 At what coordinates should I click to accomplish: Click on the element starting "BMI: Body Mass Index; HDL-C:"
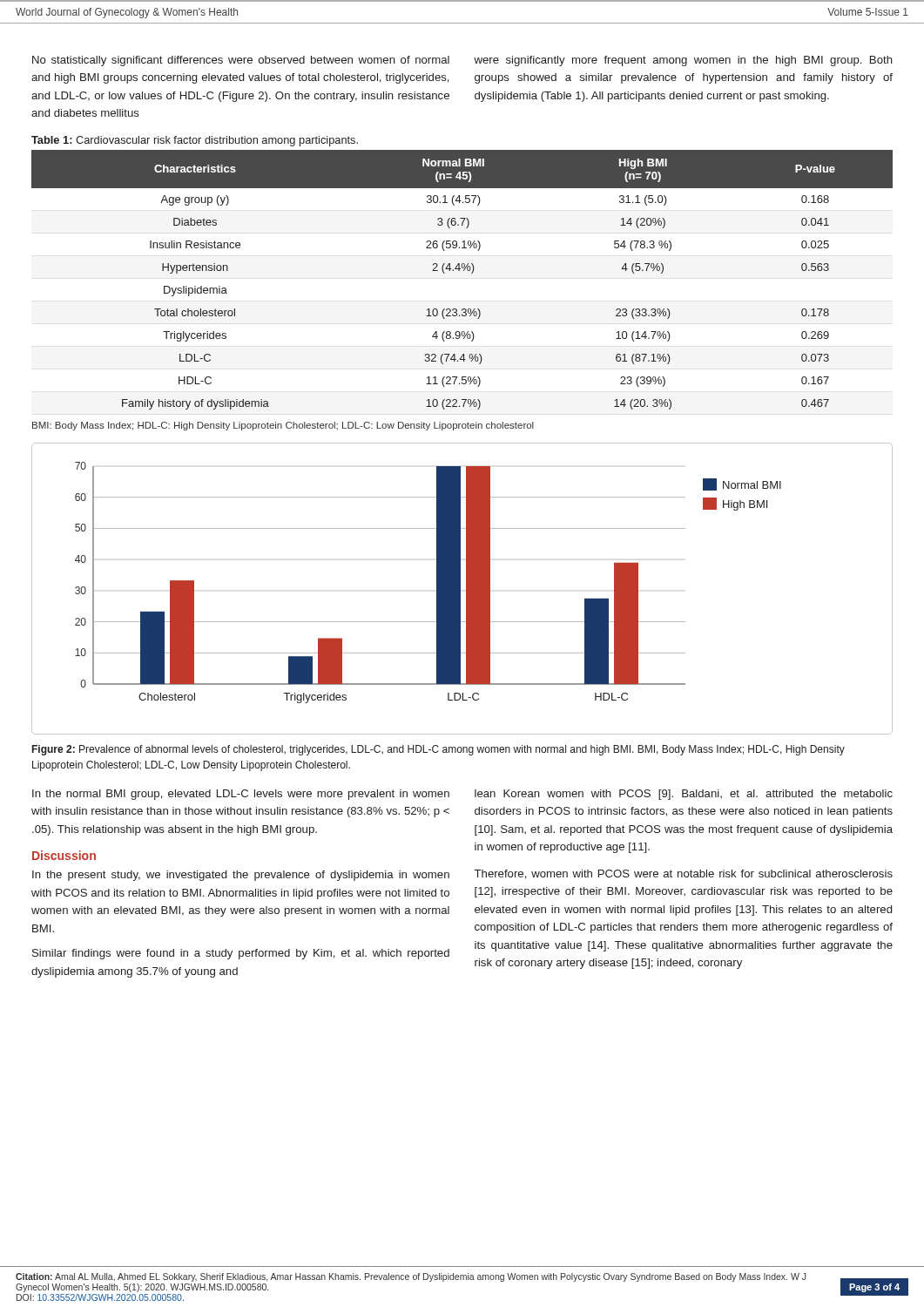pyautogui.click(x=283, y=425)
